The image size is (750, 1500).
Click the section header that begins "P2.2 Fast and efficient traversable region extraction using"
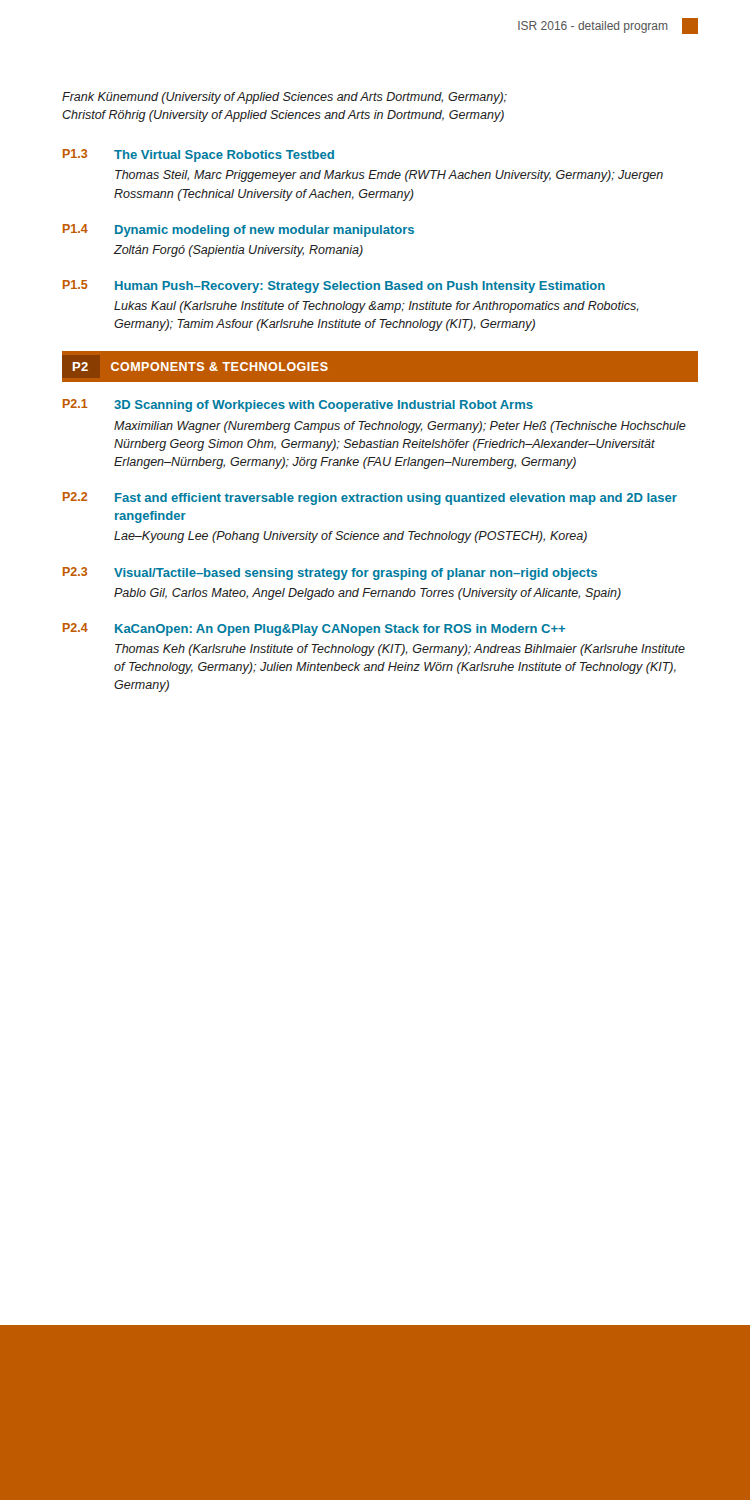click(370, 498)
